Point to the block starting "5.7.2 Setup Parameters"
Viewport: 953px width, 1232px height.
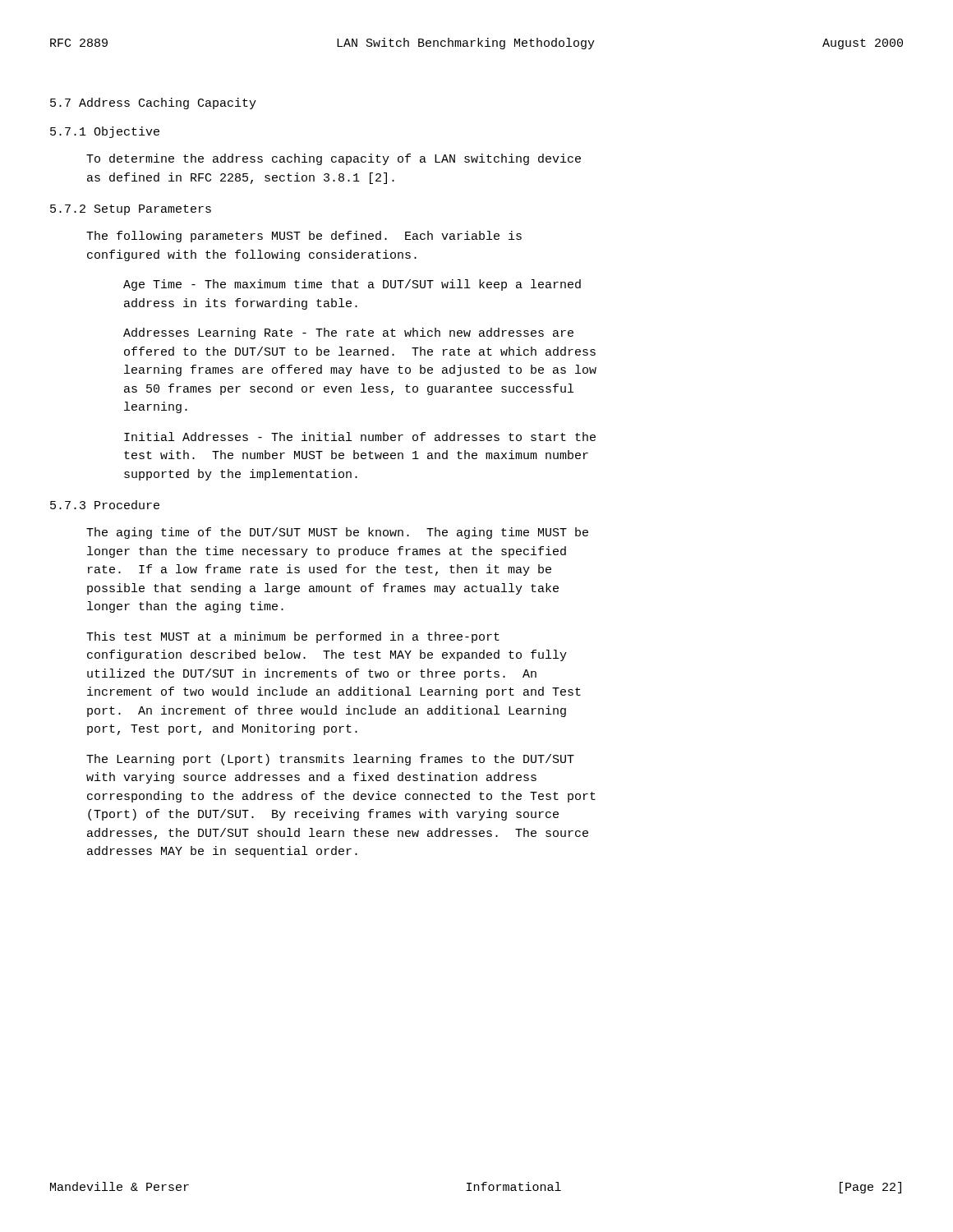click(131, 210)
